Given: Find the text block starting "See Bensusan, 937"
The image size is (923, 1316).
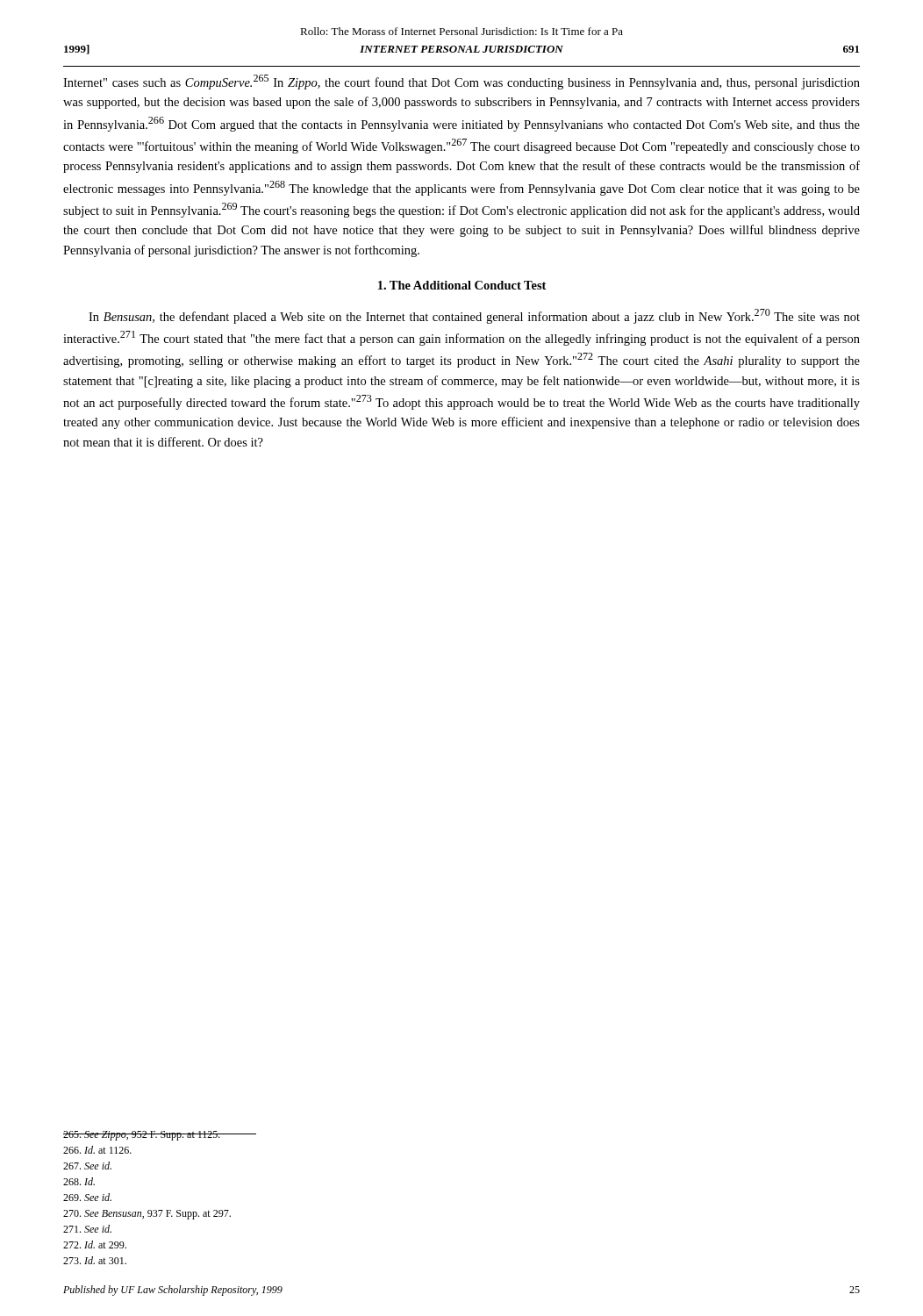Looking at the screenshot, I should pyautogui.click(x=147, y=1215).
